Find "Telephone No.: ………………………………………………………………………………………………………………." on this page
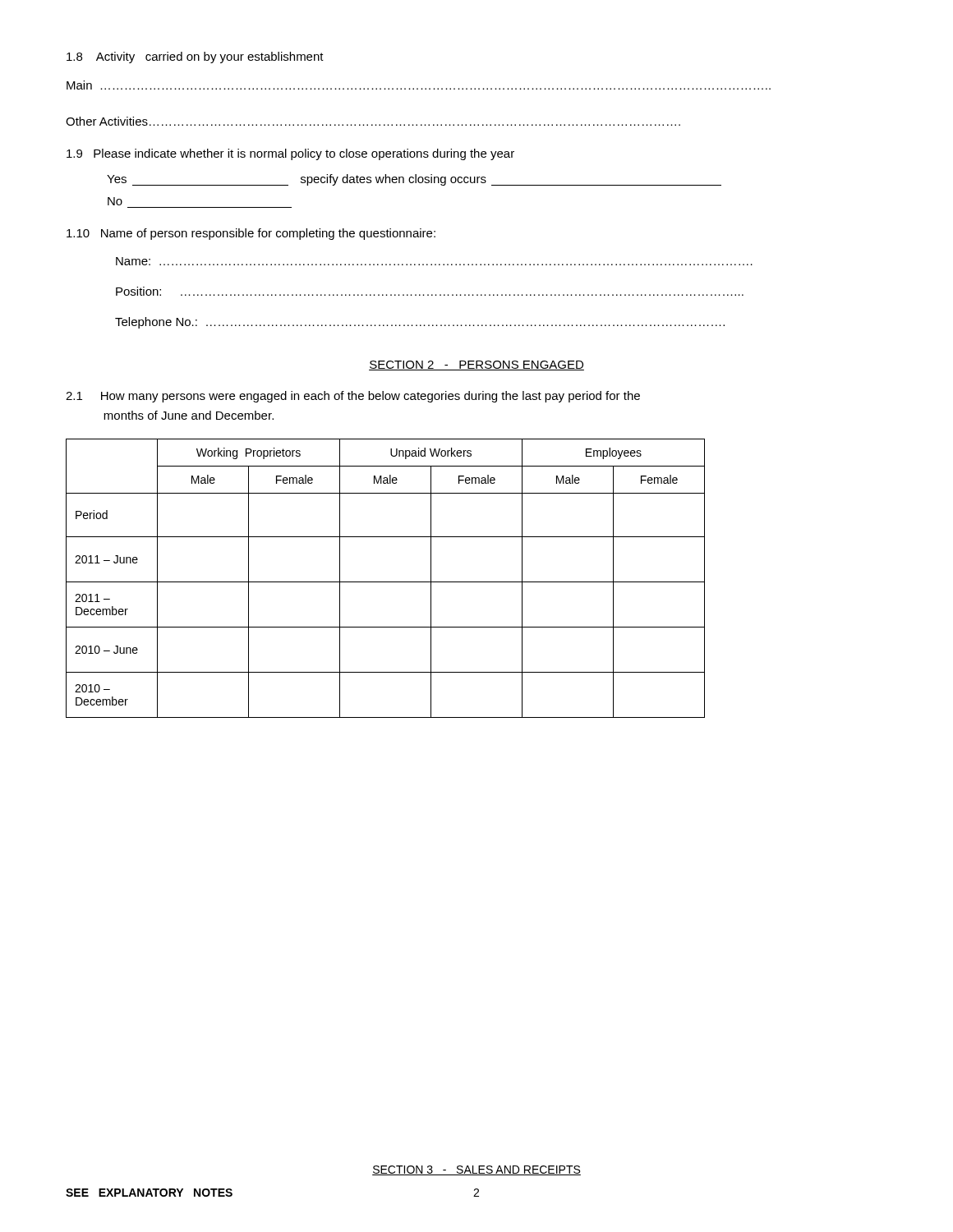This screenshot has height=1232, width=953. pyautogui.click(x=420, y=322)
